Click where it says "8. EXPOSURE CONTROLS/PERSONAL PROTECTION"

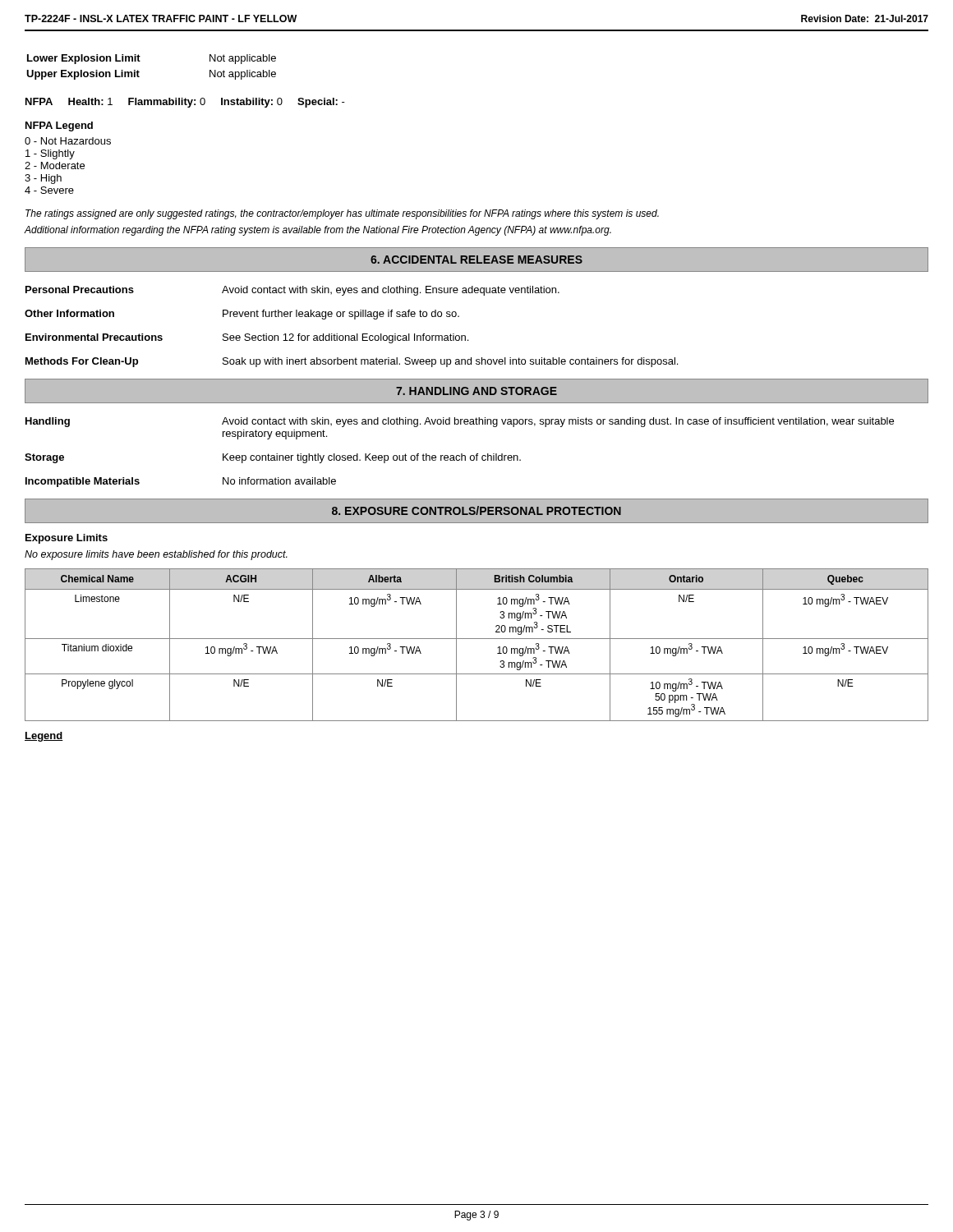tap(476, 511)
